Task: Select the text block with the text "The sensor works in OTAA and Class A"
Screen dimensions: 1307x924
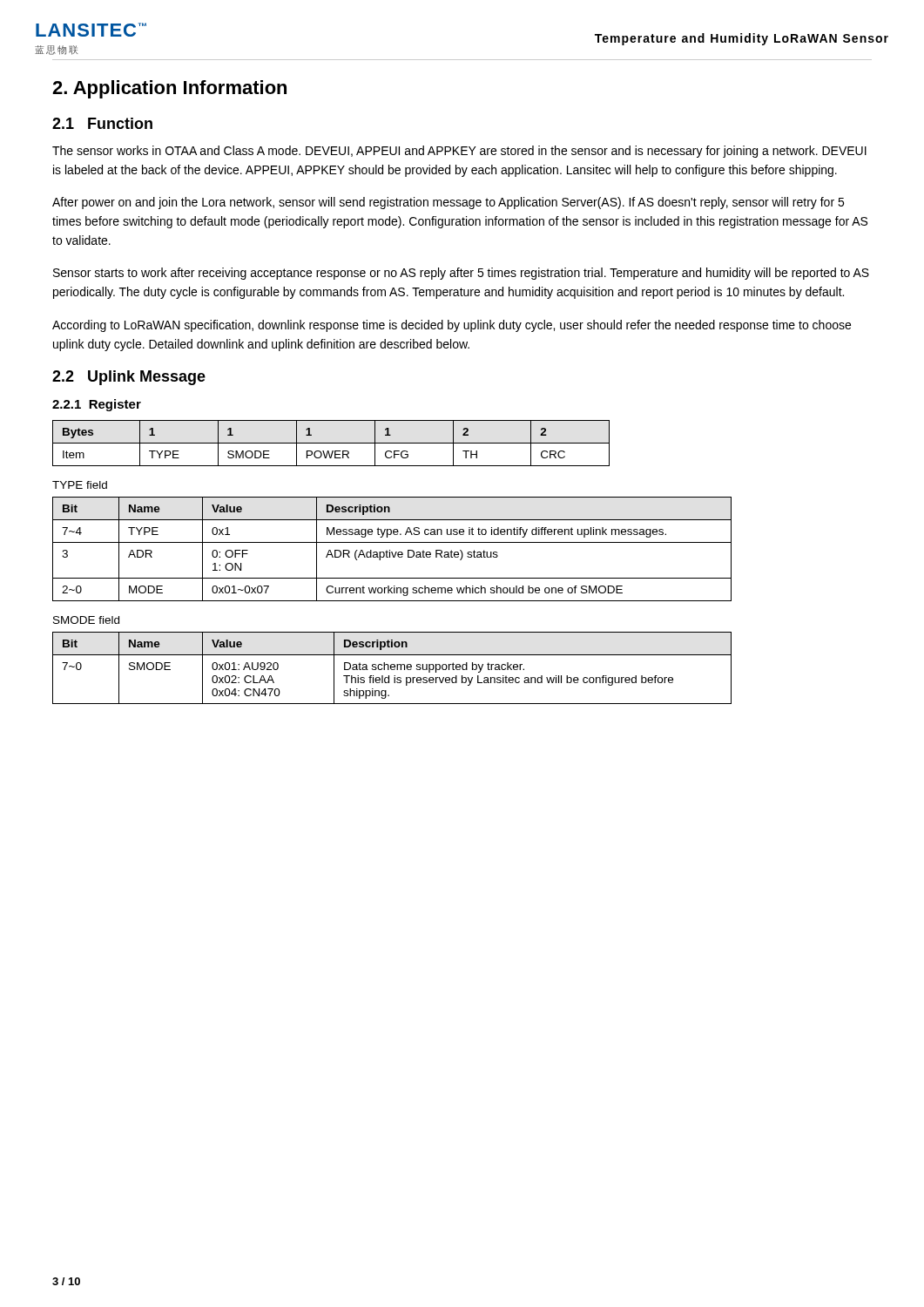Action: [x=460, y=160]
